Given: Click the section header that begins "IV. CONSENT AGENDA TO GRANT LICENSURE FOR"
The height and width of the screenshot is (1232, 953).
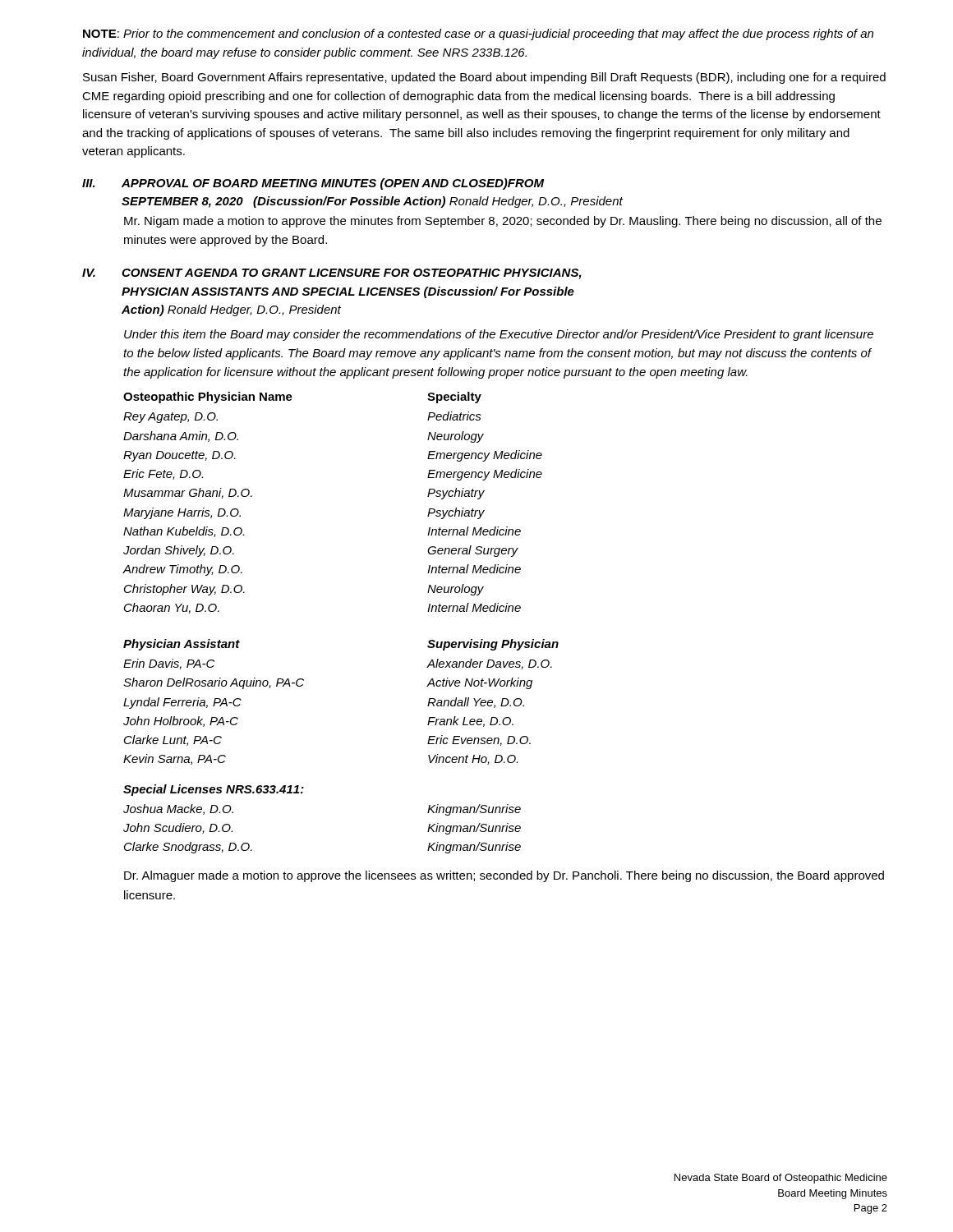Looking at the screenshot, I should [x=332, y=291].
